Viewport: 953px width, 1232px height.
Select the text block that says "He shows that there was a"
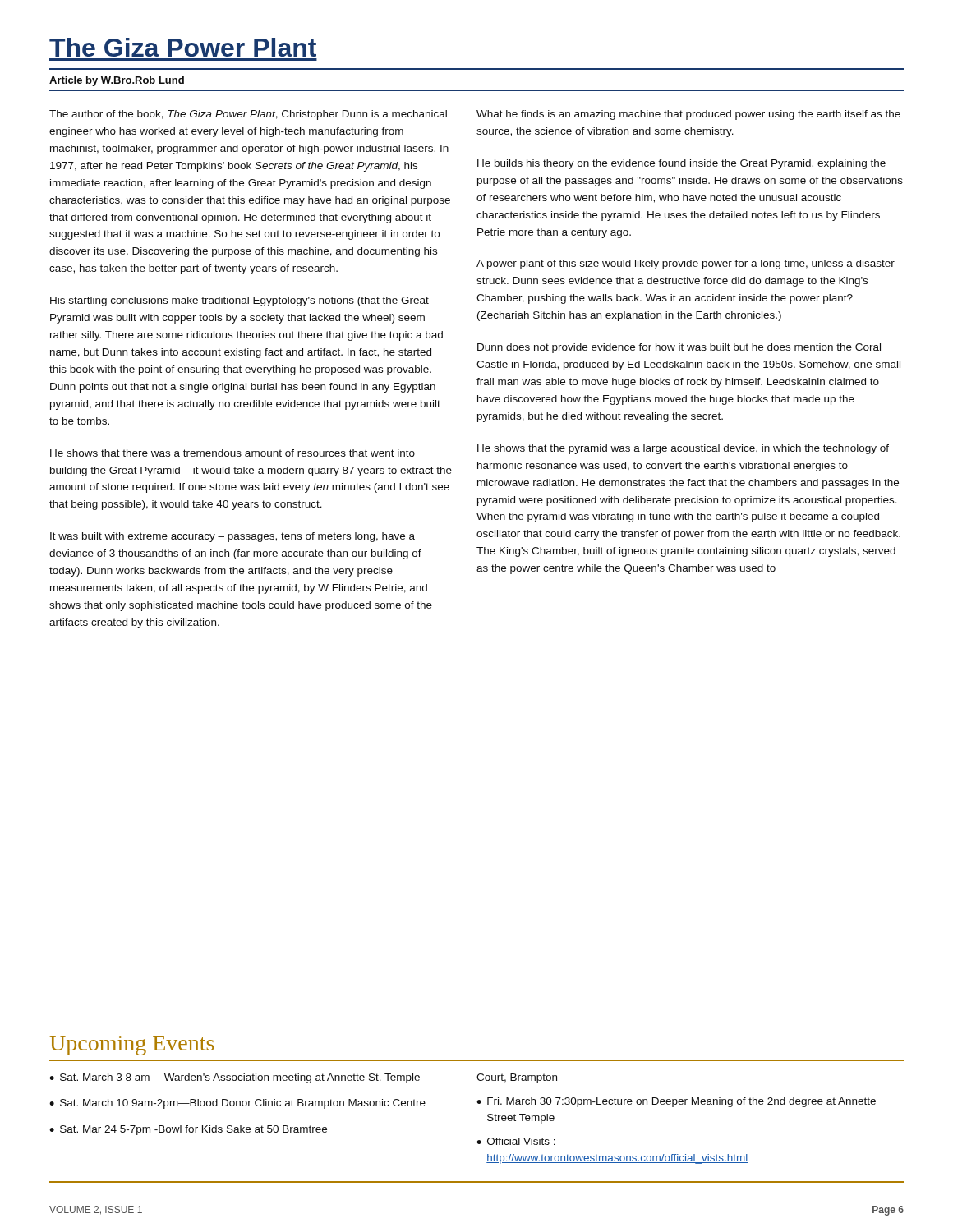[x=251, y=478]
